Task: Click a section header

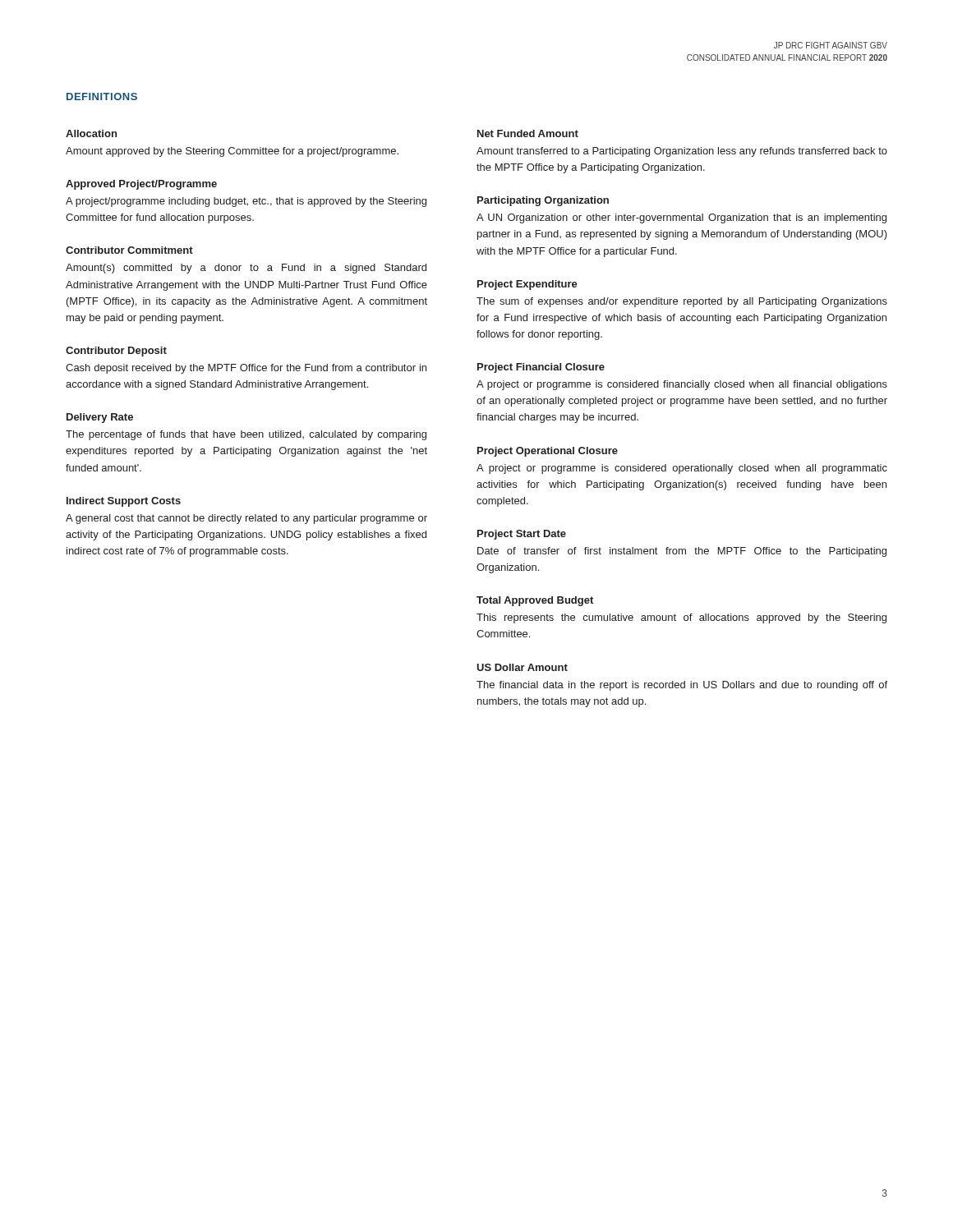Action: (102, 96)
